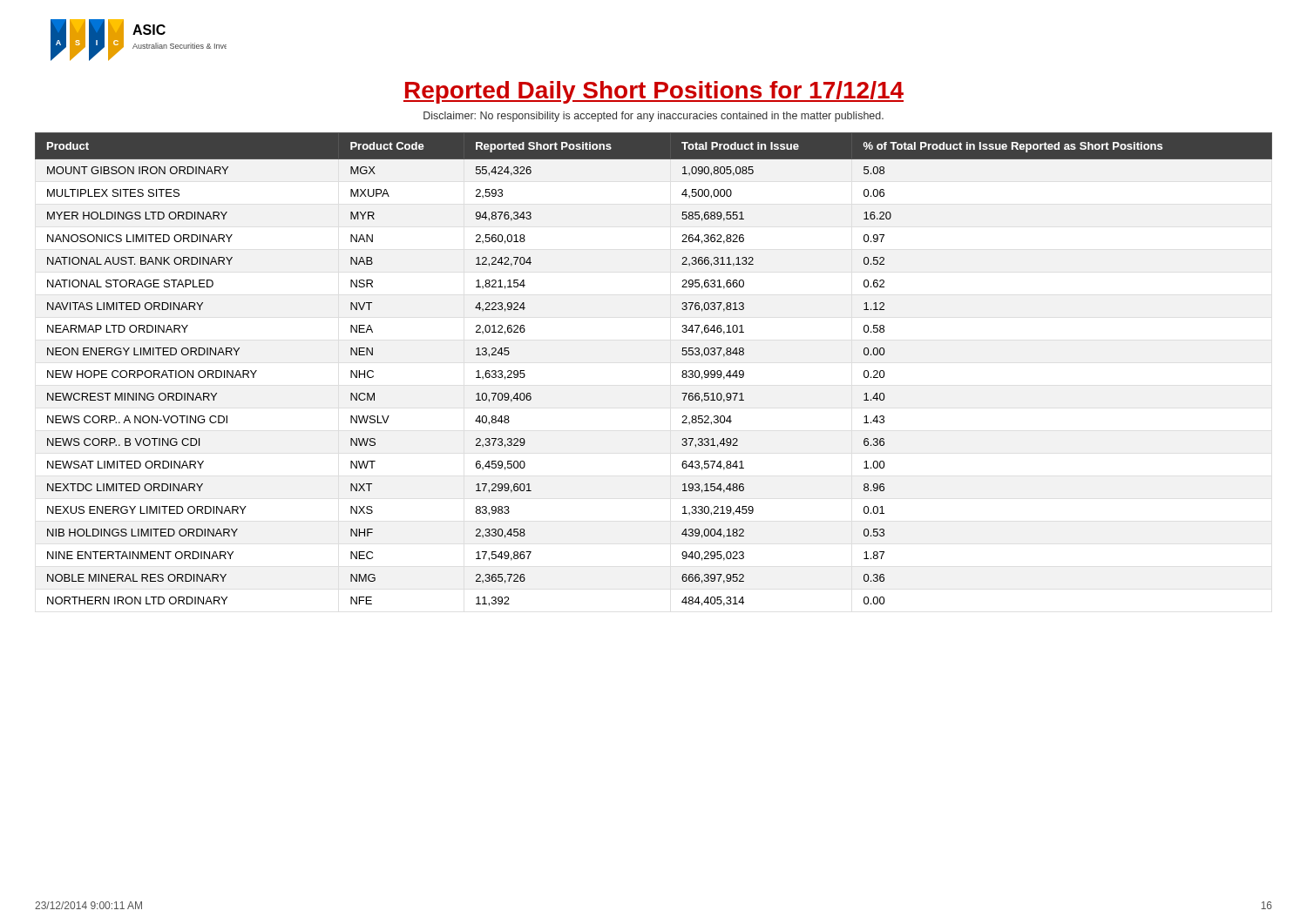Locate the table with the text "% of Total Product in"

[x=654, y=372]
